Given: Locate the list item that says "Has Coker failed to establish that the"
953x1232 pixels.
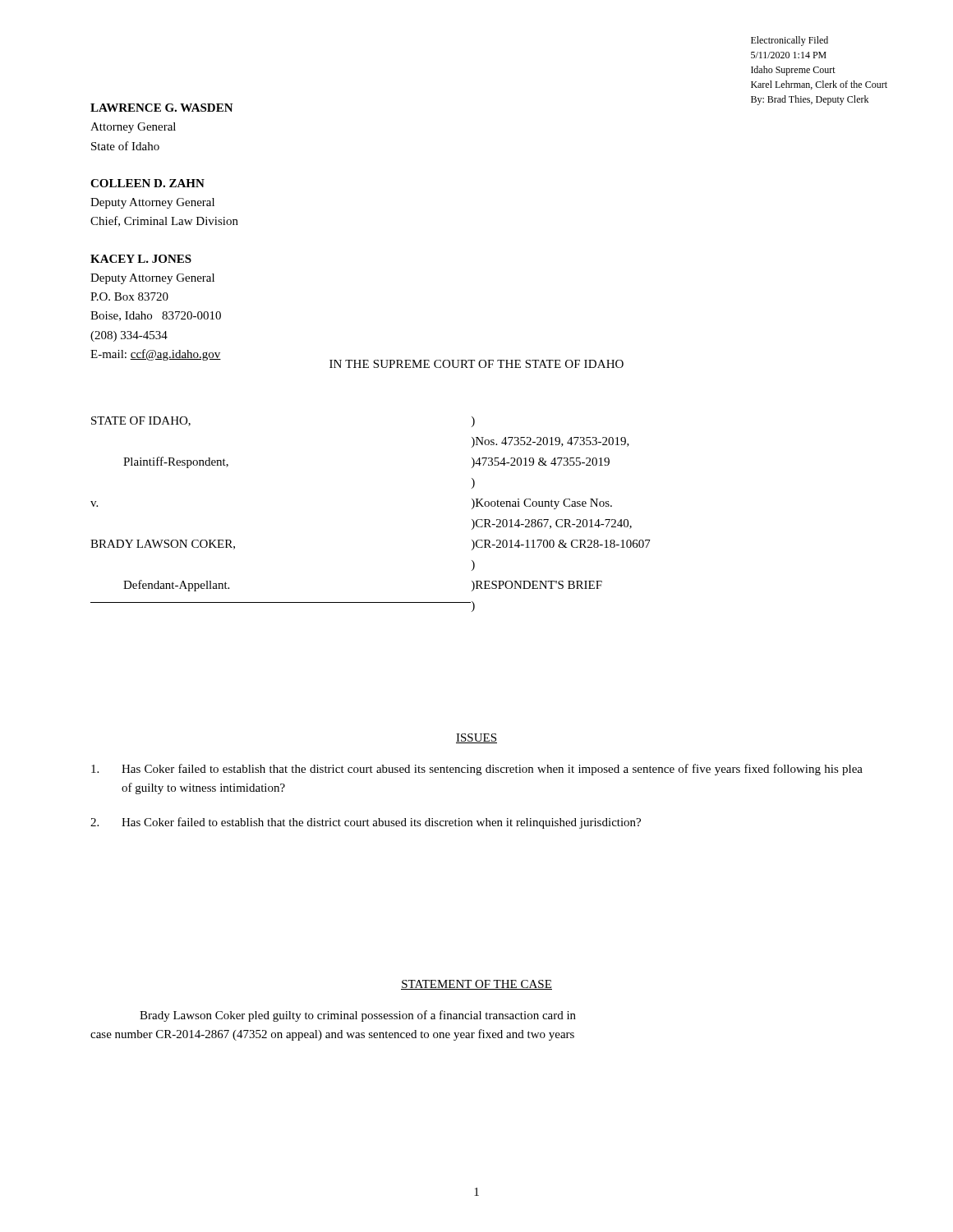Looking at the screenshot, I should 476,779.
